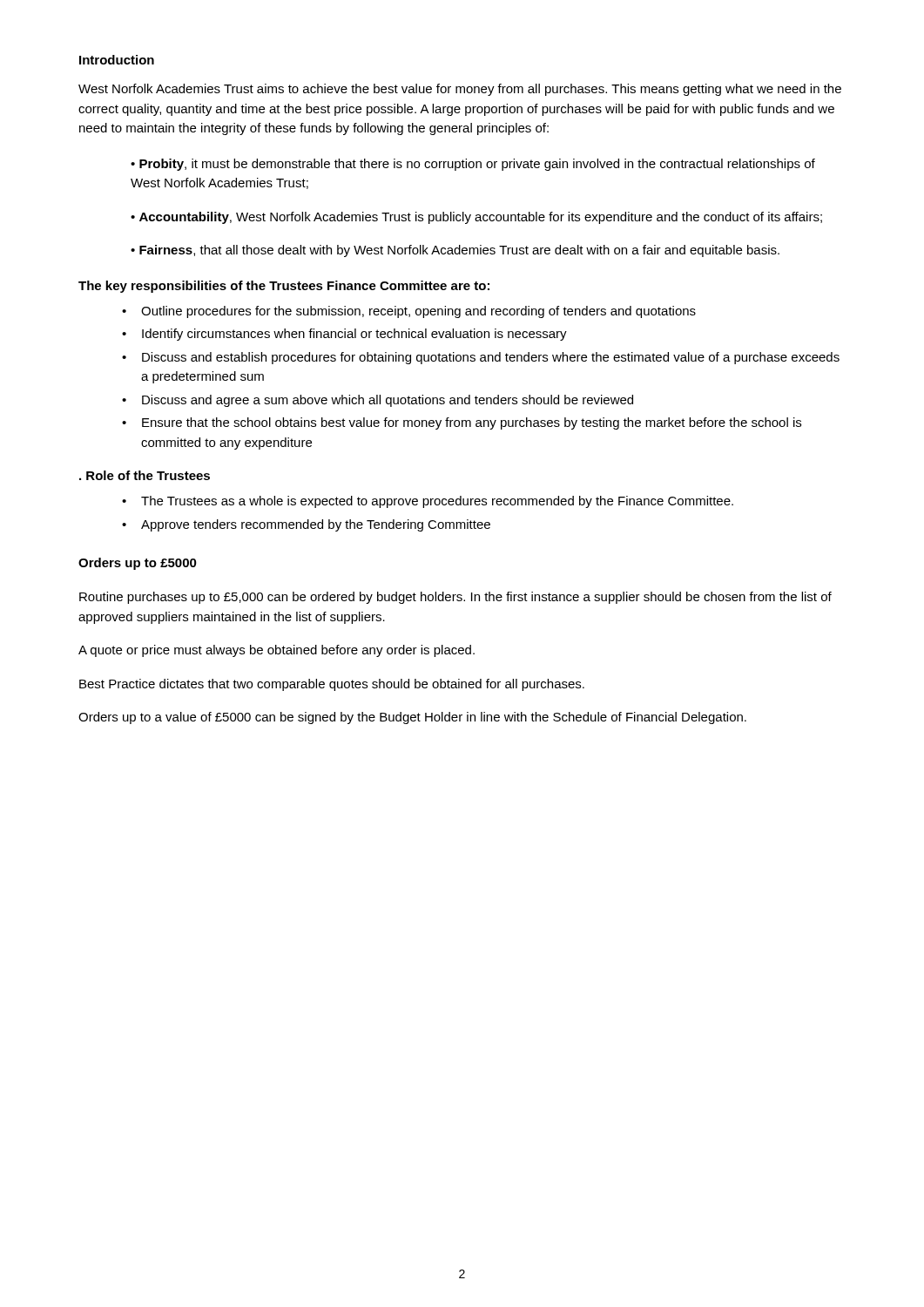Point to the region starting "•Identify circumstances when financial or"
The width and height of the screenshot is (924, 1307).
tap(344, 334)
